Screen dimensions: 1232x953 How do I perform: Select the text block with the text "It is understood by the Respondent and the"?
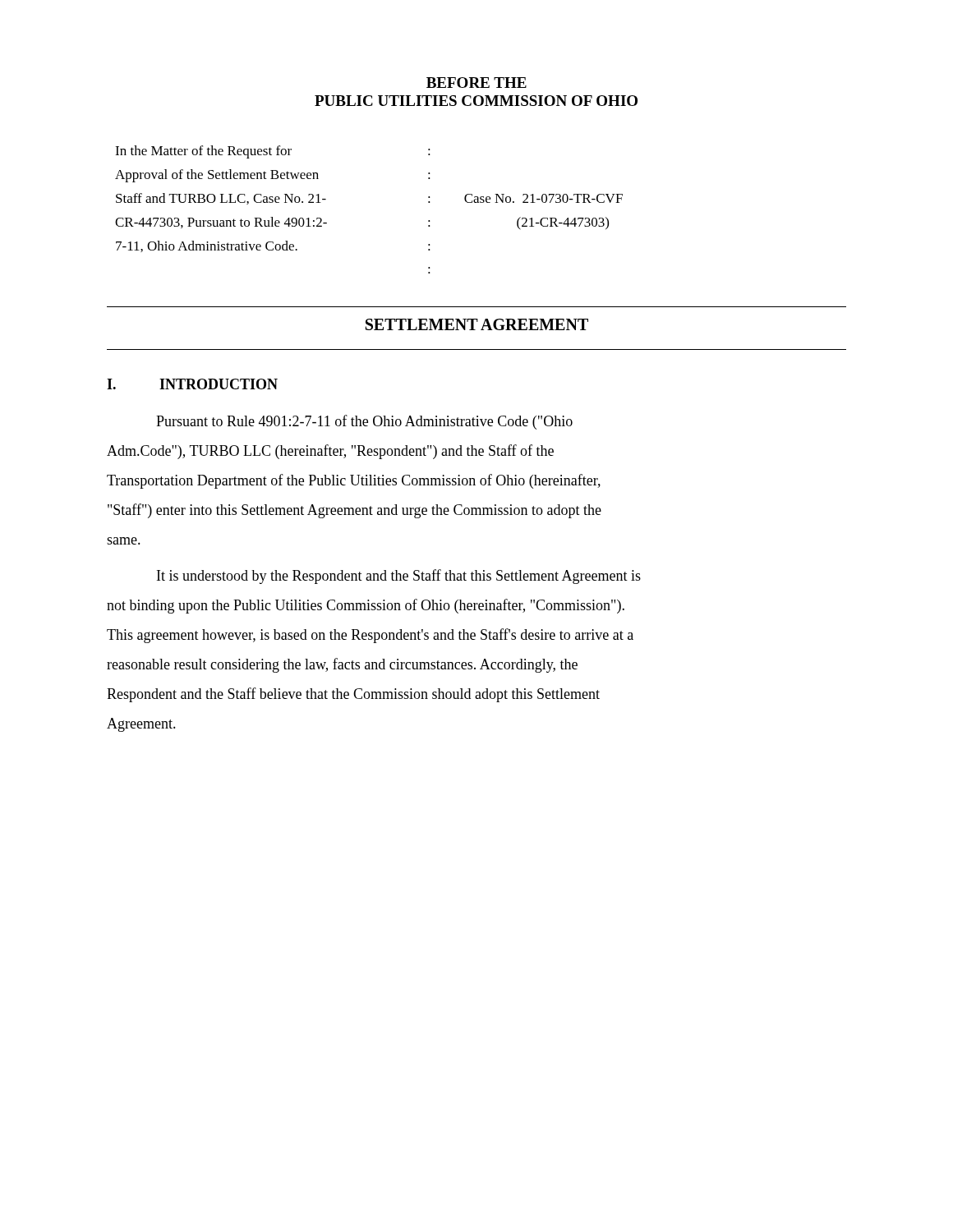tap(476, 650)
